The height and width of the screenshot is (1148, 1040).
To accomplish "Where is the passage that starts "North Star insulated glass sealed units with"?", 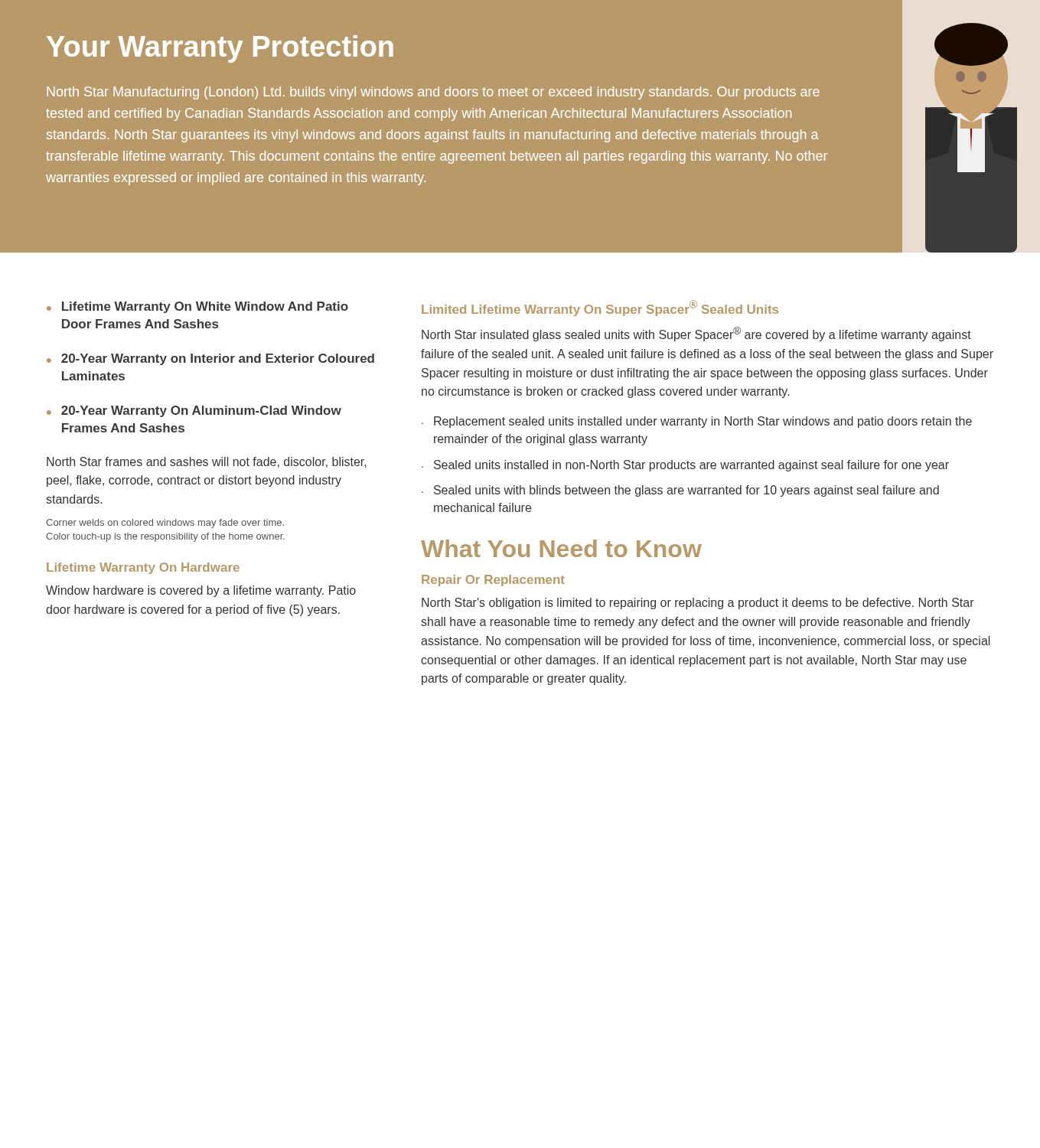I will tap(707, 362).
